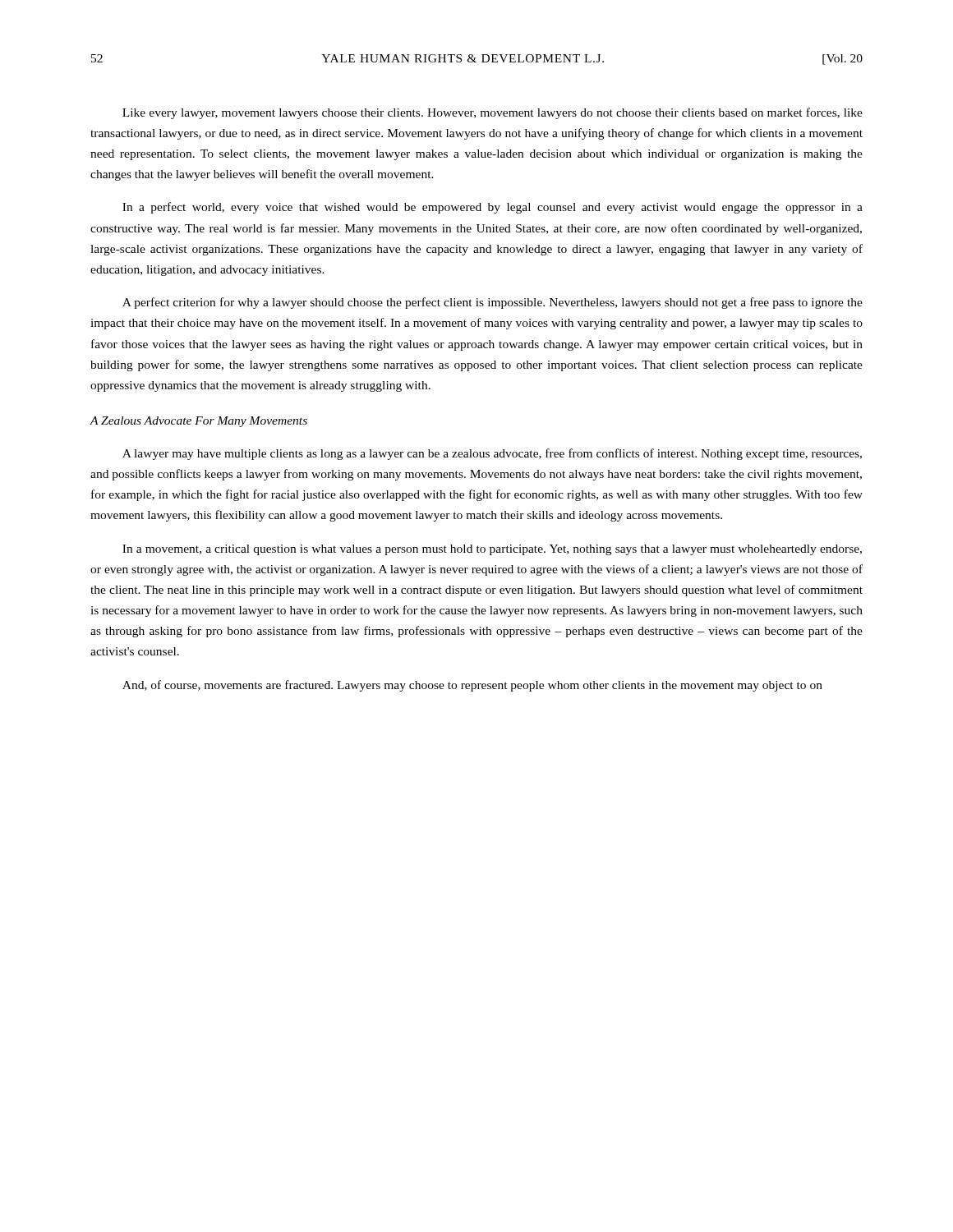Locate the region starting "In a perfect world, every voice that"
Screen dimensions: 1232x953
pos(476,238)
